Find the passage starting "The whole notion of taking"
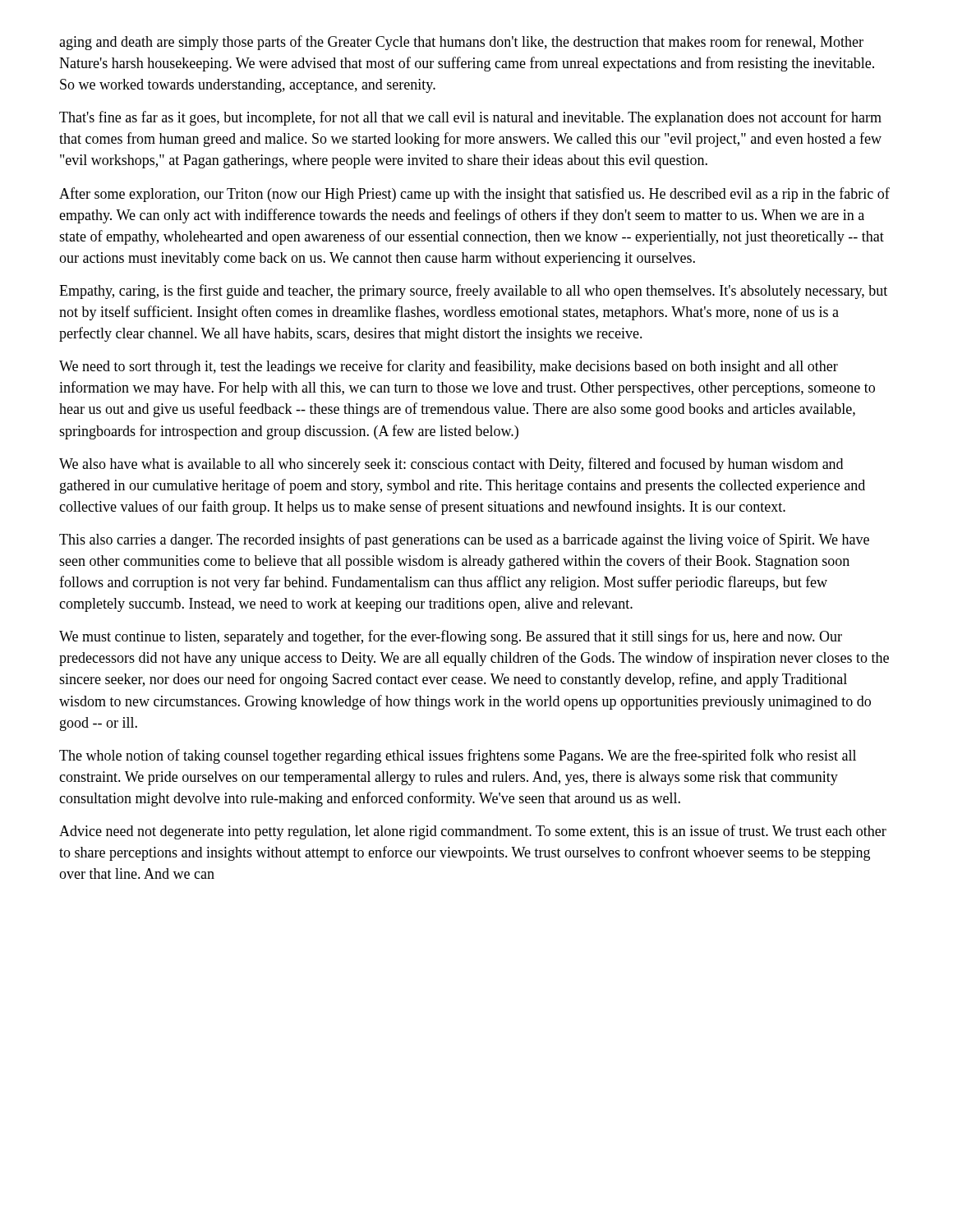This screenshot has height=1232, width=953. (x=458, y=777)
